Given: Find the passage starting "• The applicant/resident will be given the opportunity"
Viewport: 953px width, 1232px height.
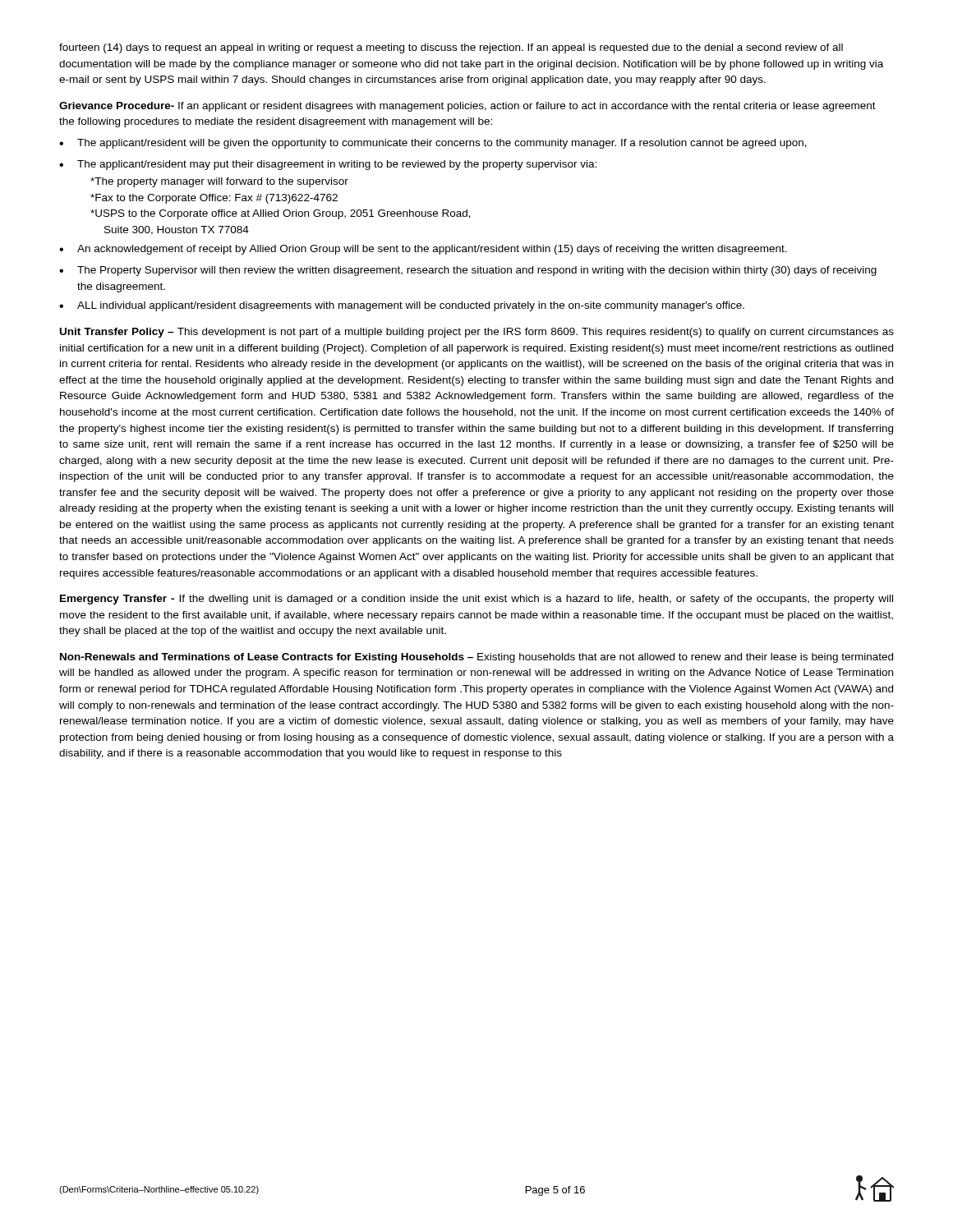Looking at the screenshot, I should pos(476,143).
